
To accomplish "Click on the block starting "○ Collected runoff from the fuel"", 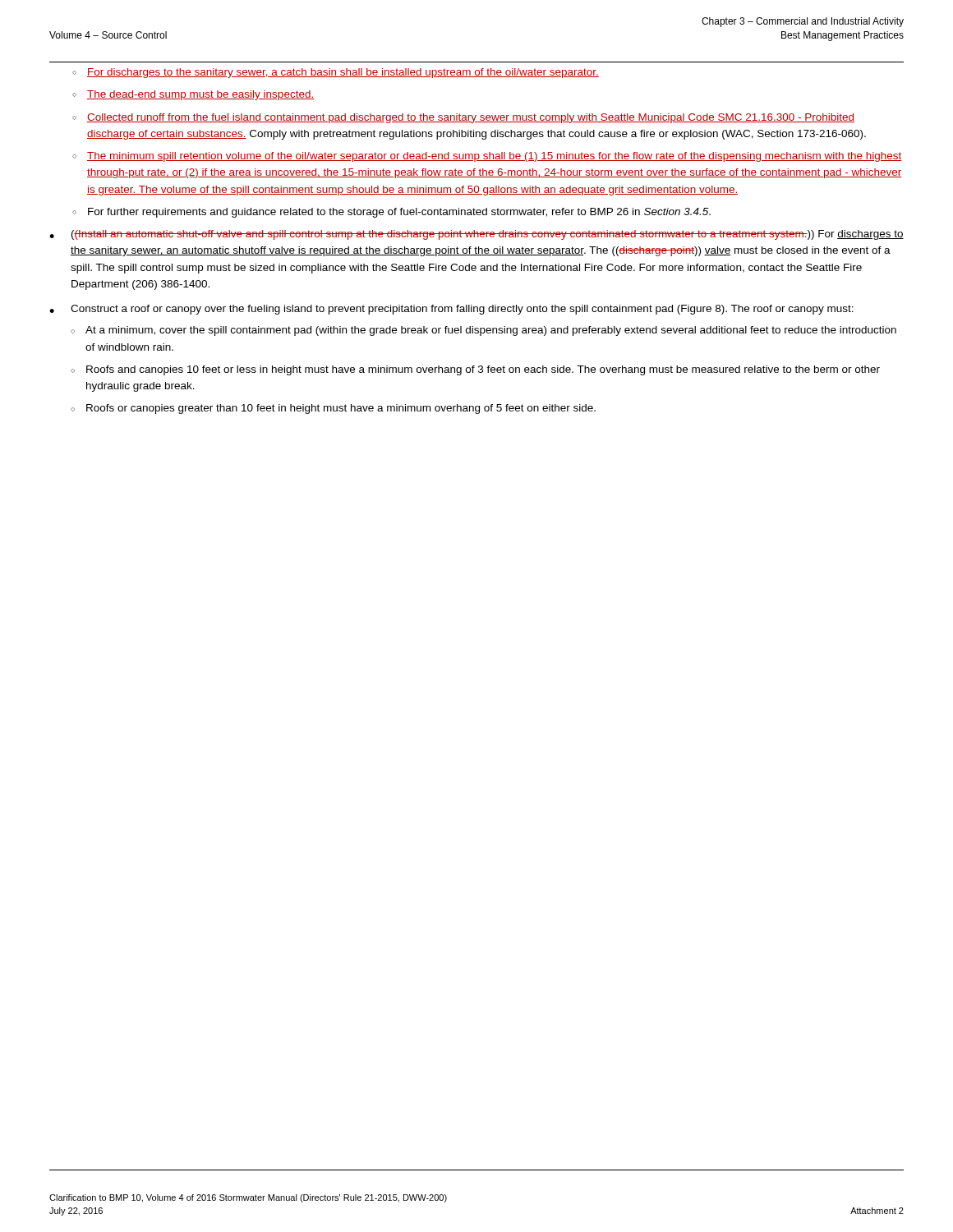I will 488,125.
